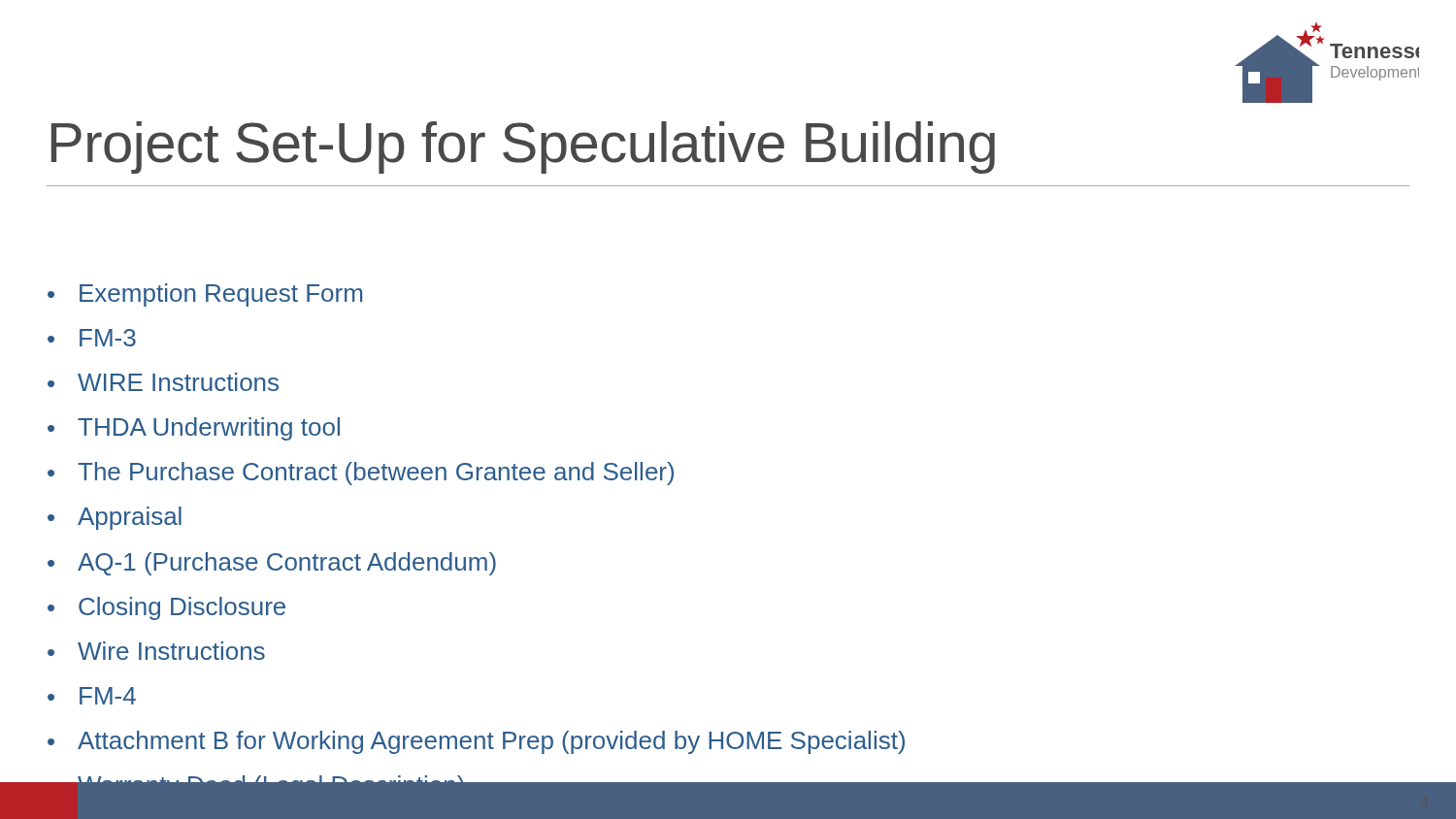
Task: Click on the list item containing "• Warranty Deed (Legal Description)"
Action: coord(256,786)
